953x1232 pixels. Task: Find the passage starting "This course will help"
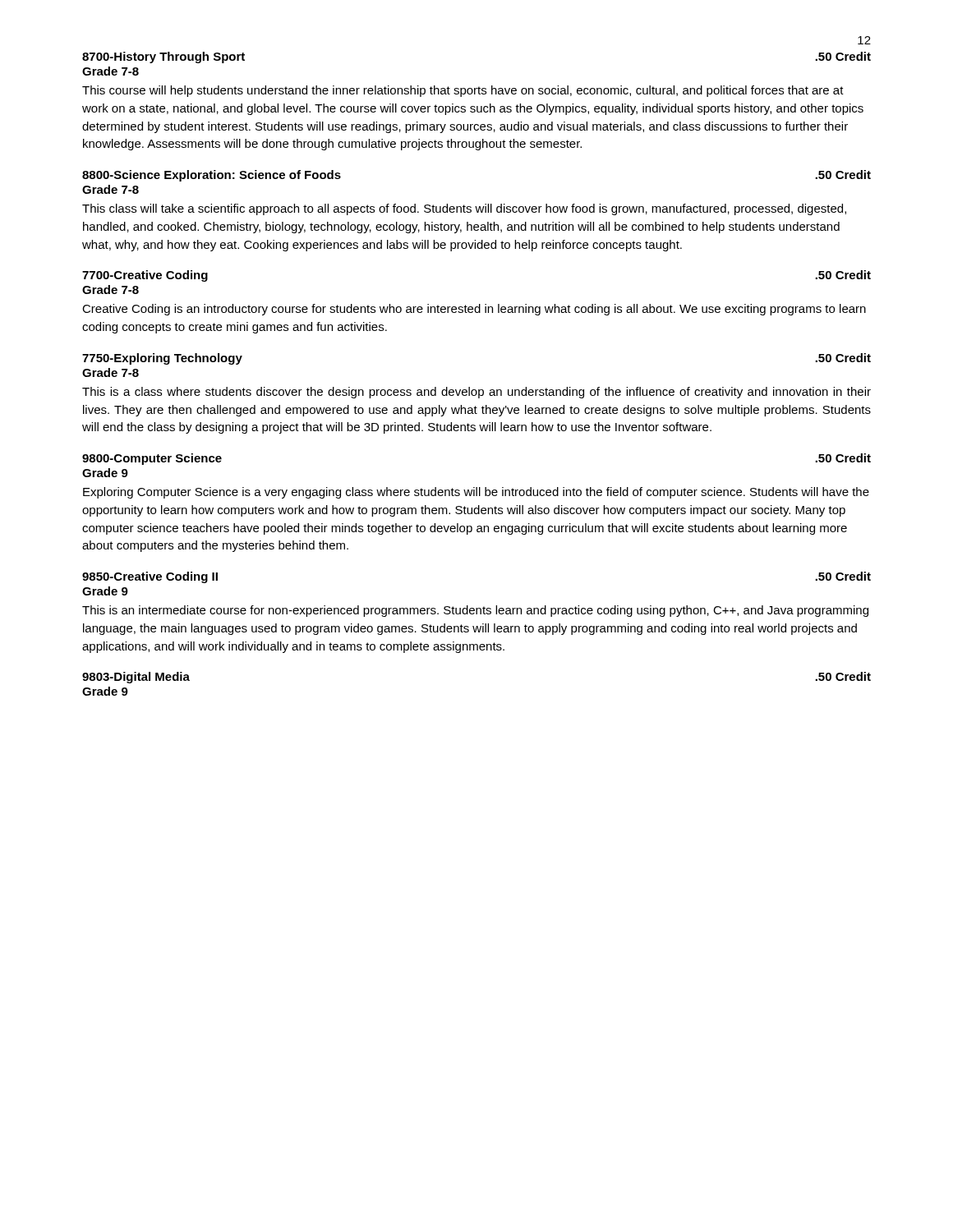tap(473, 117)
